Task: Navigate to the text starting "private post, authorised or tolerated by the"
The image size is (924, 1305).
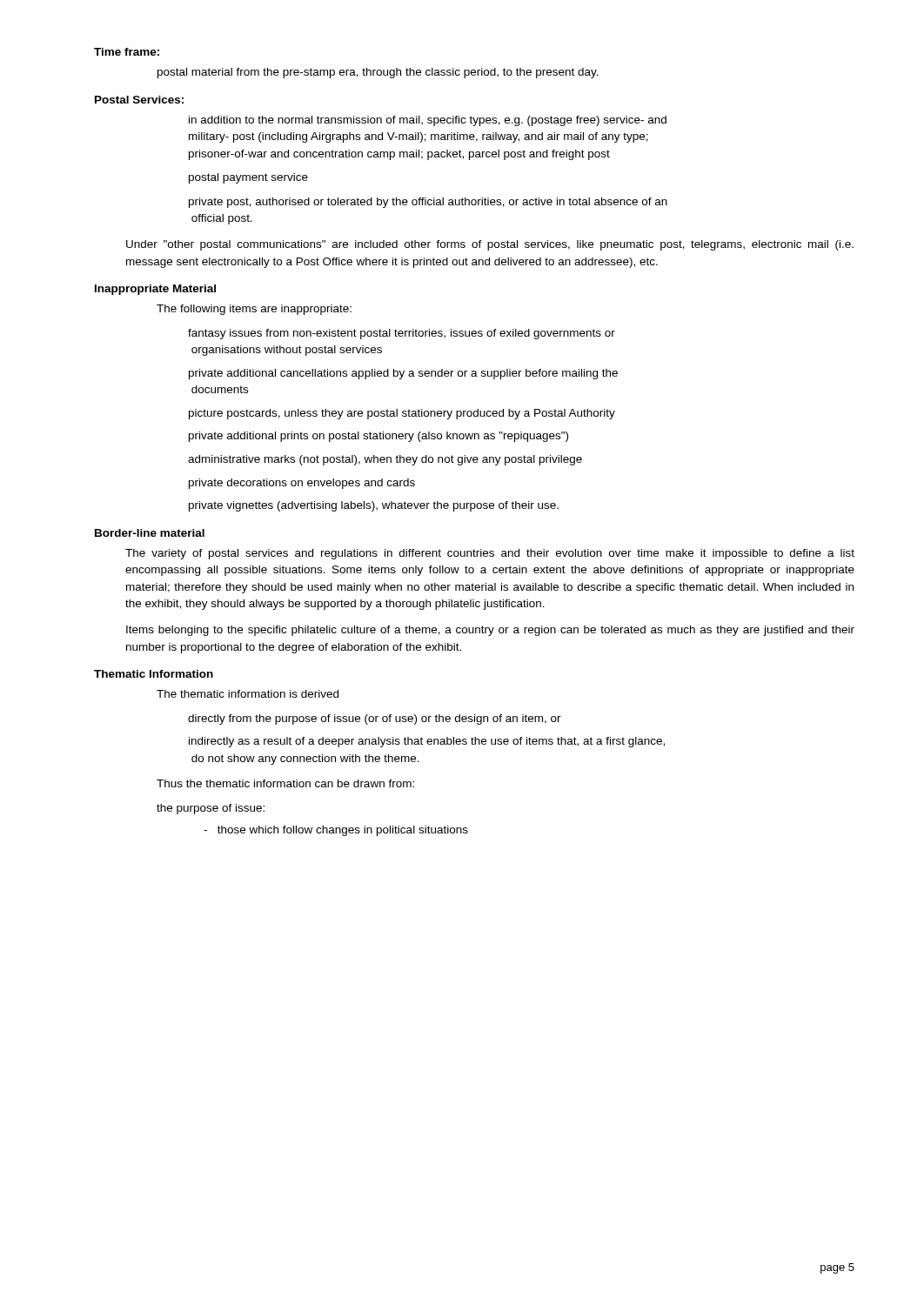Action: pyautogui.click(x=428, y=210)
